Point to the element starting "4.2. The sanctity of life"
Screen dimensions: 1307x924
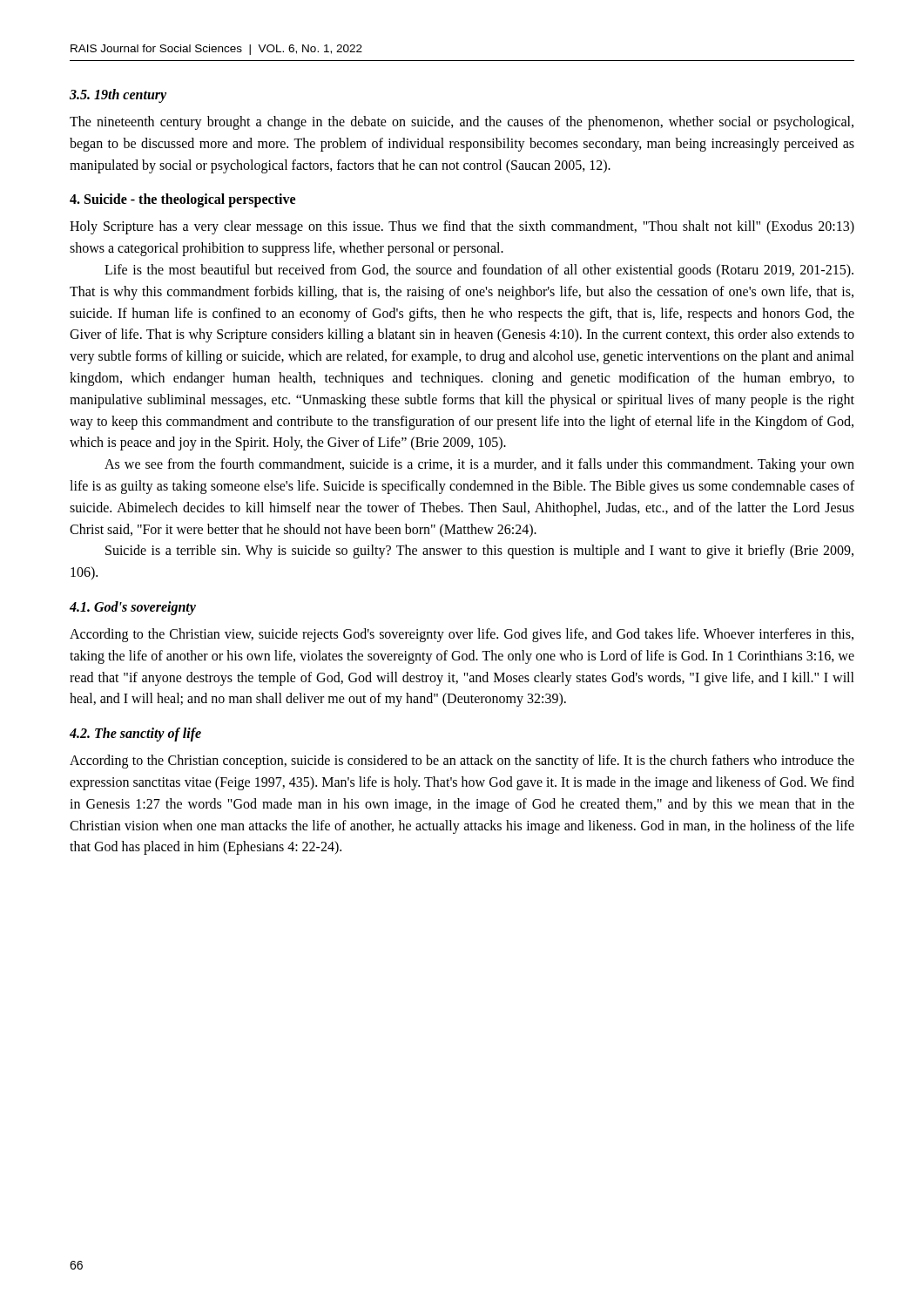[x=135, y=733]
